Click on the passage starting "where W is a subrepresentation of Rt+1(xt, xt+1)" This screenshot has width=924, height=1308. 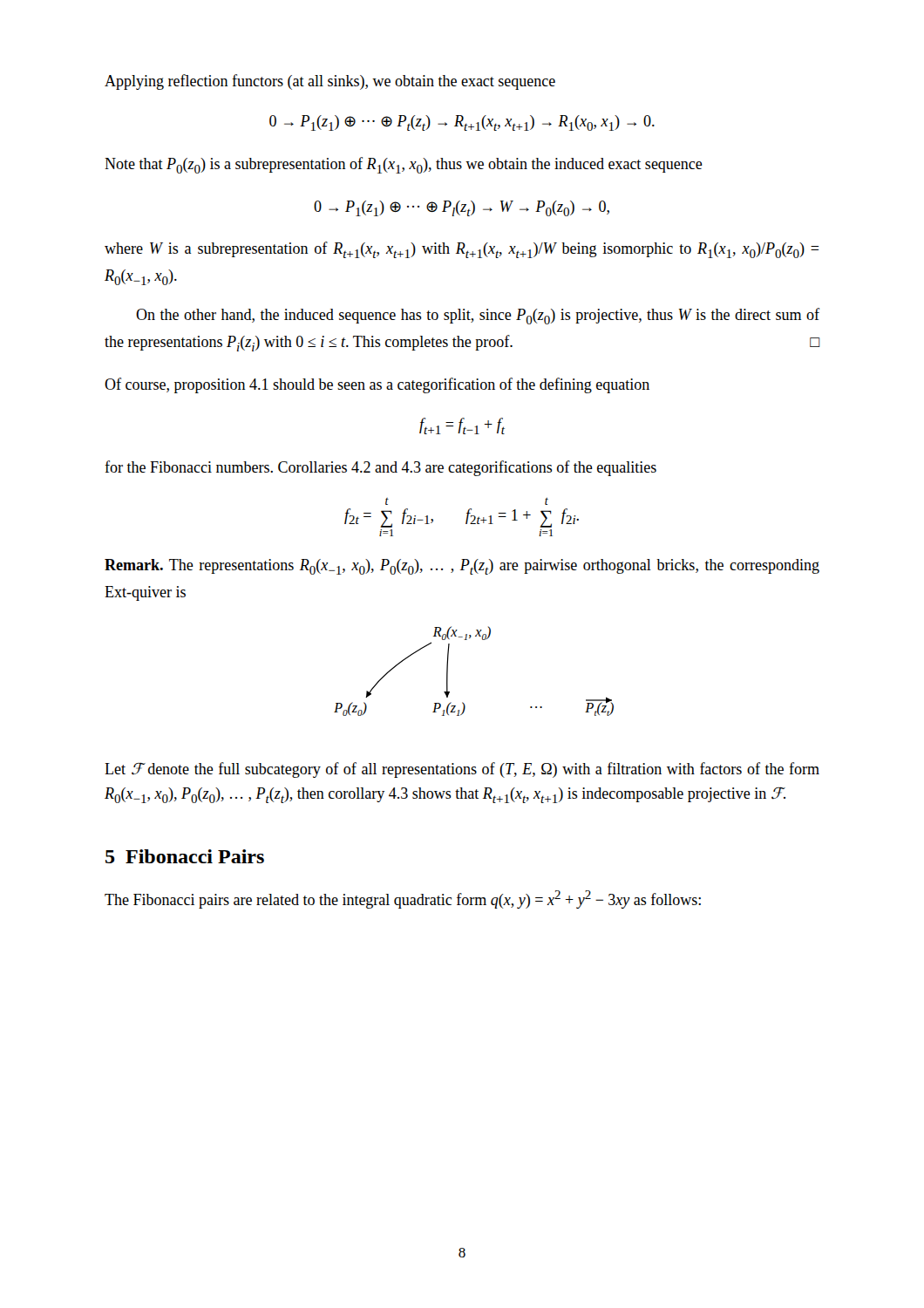[x=462, y=264]
